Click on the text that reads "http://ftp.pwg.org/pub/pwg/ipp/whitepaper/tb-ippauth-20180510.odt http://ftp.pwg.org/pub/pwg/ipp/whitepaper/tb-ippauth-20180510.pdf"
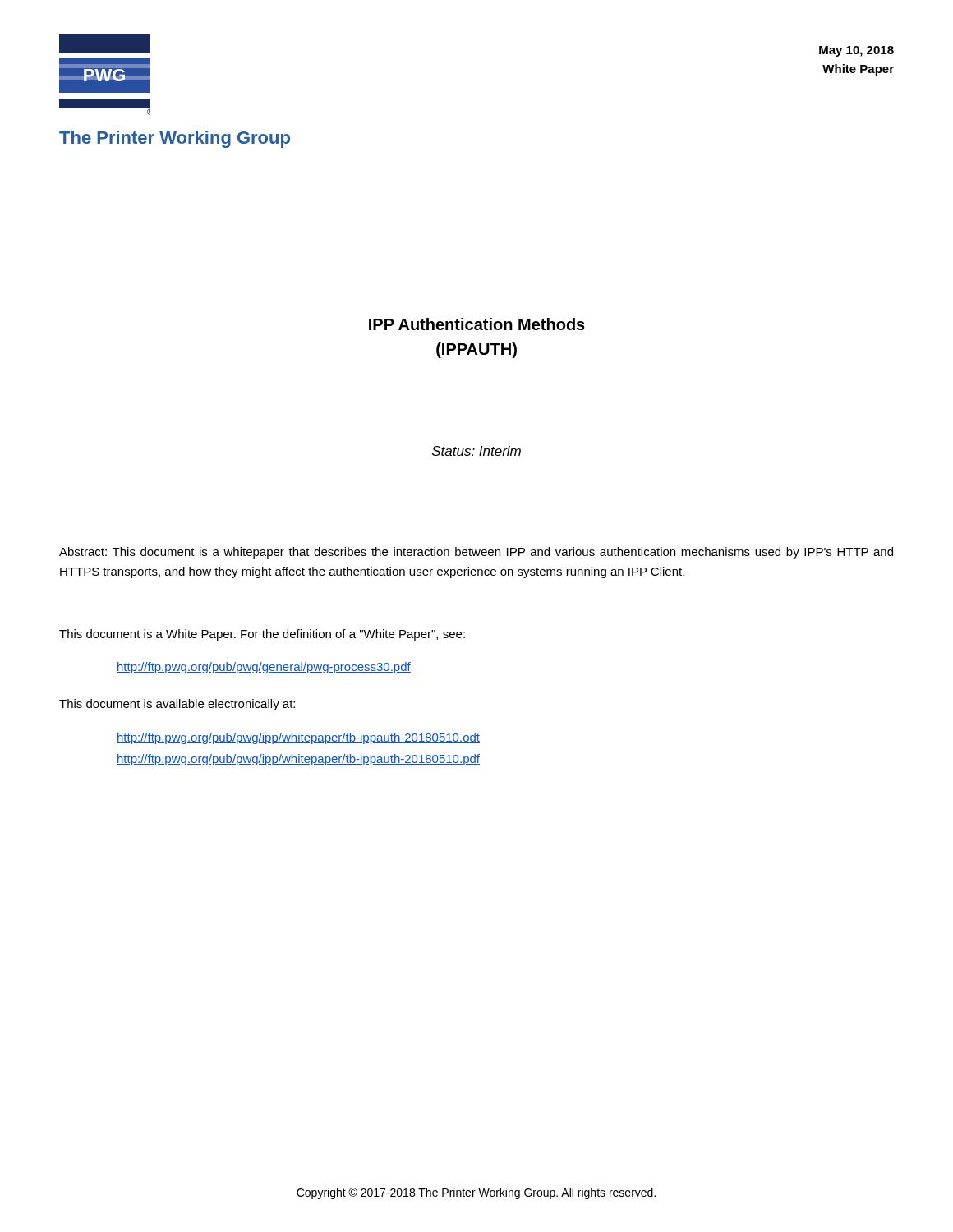953x1232 pixels. [x=298, y=748]
